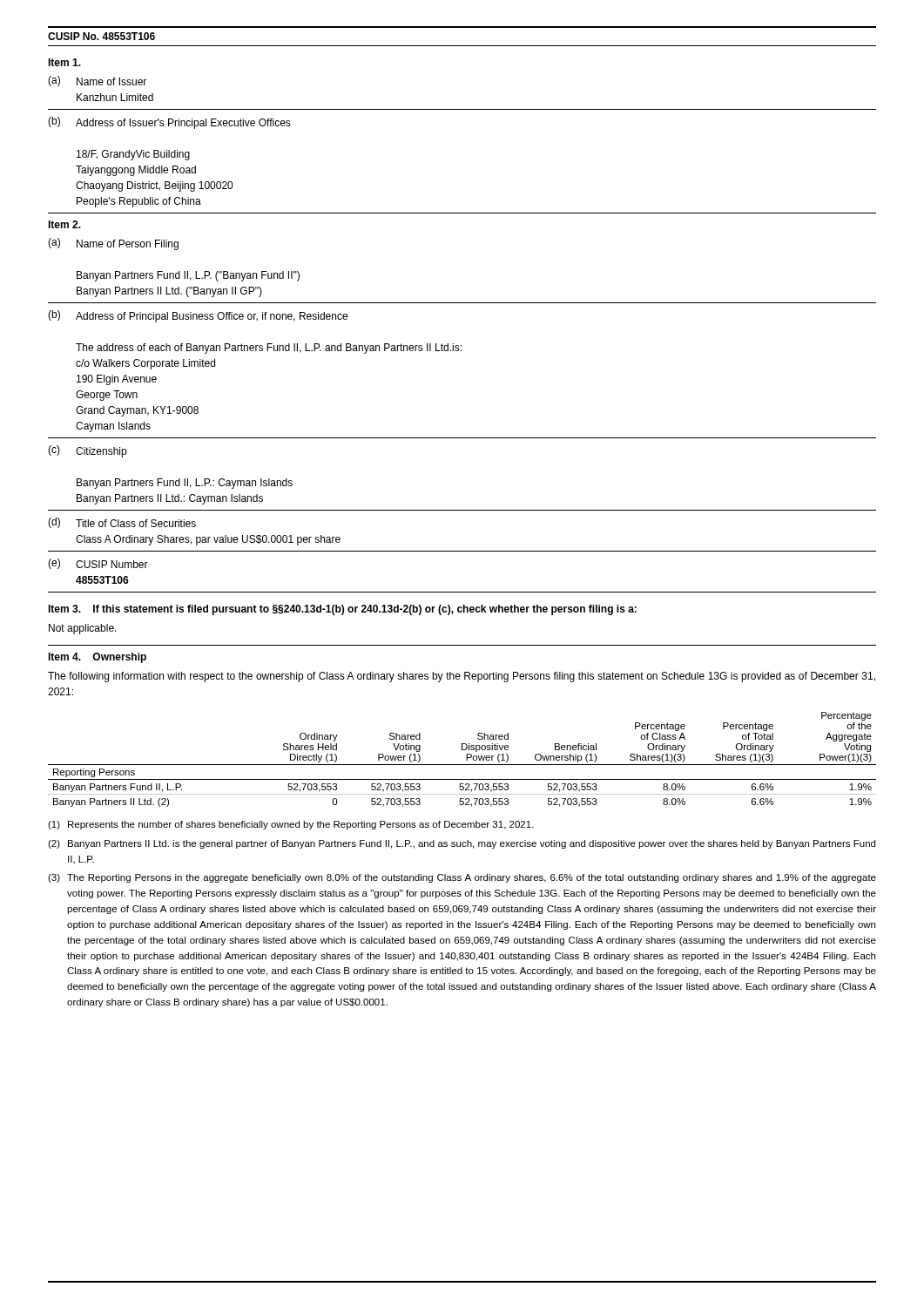Point to "Item 3."
924x1307 pixels.
click(x=64, y=609)
